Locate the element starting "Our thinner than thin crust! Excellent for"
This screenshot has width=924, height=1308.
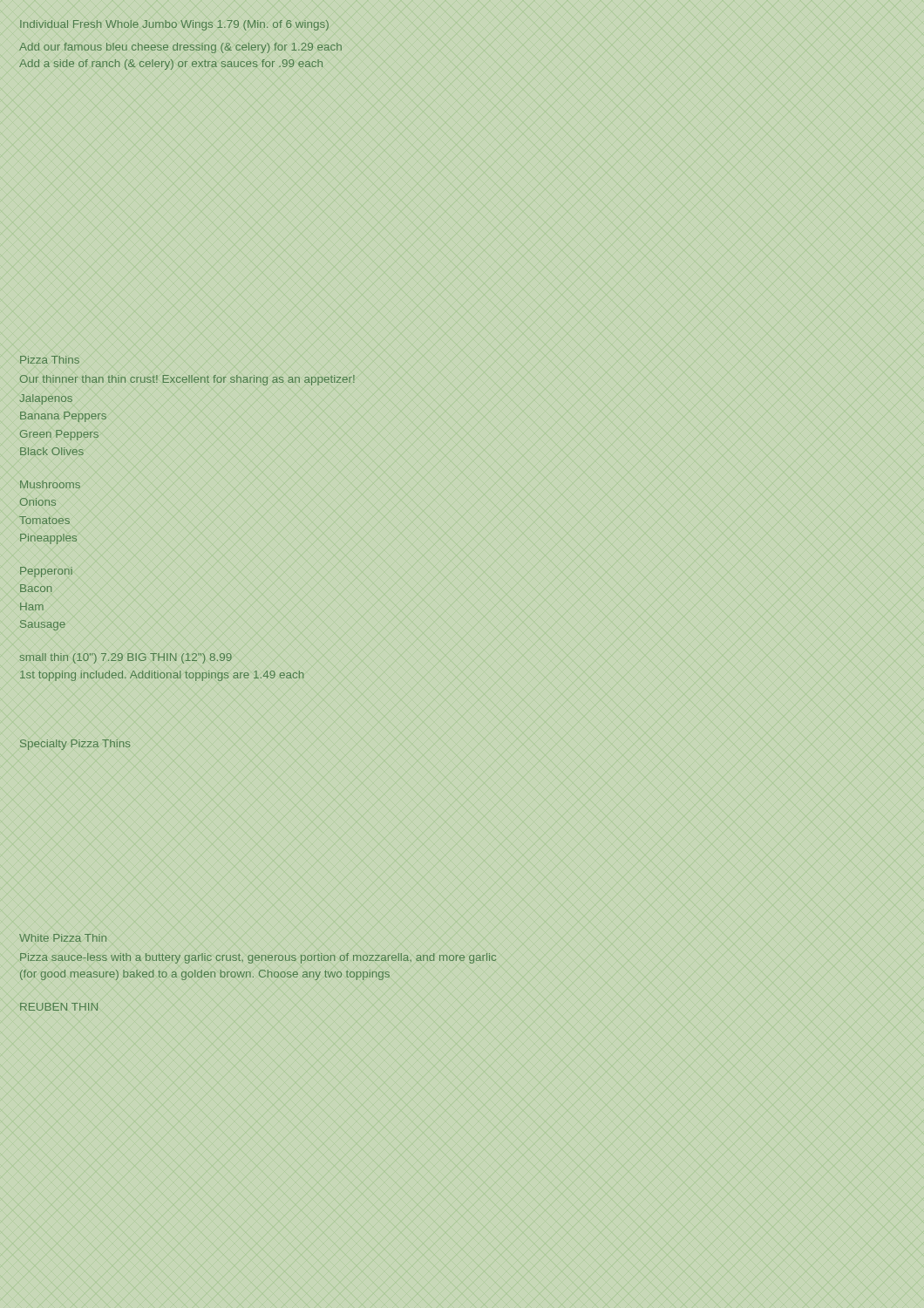click(x=187, y=379)
